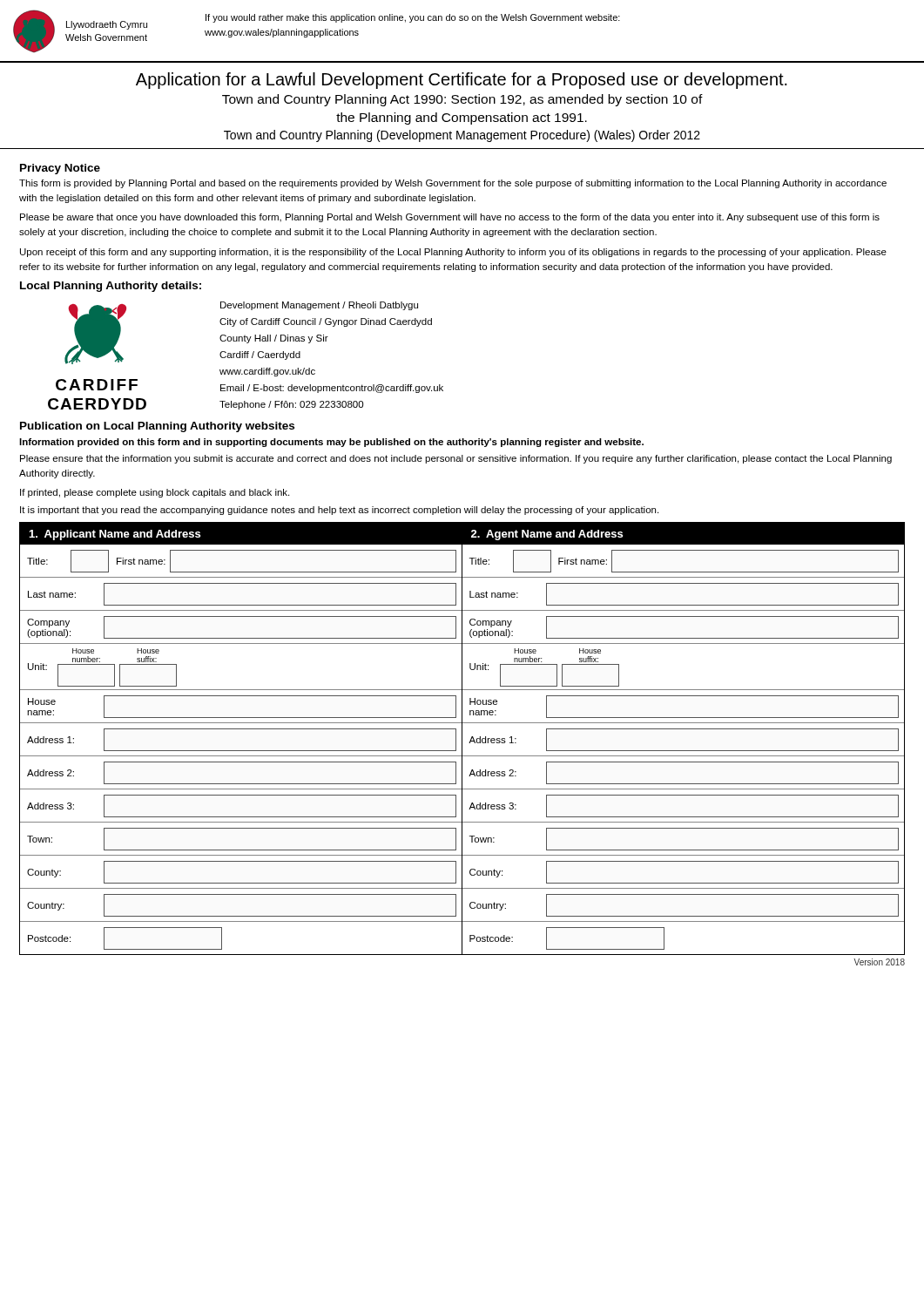Find the table that mentions "Applicant Name and"
The height and width of the screenshot is (1307, 924).
click(x=462, y=738)
